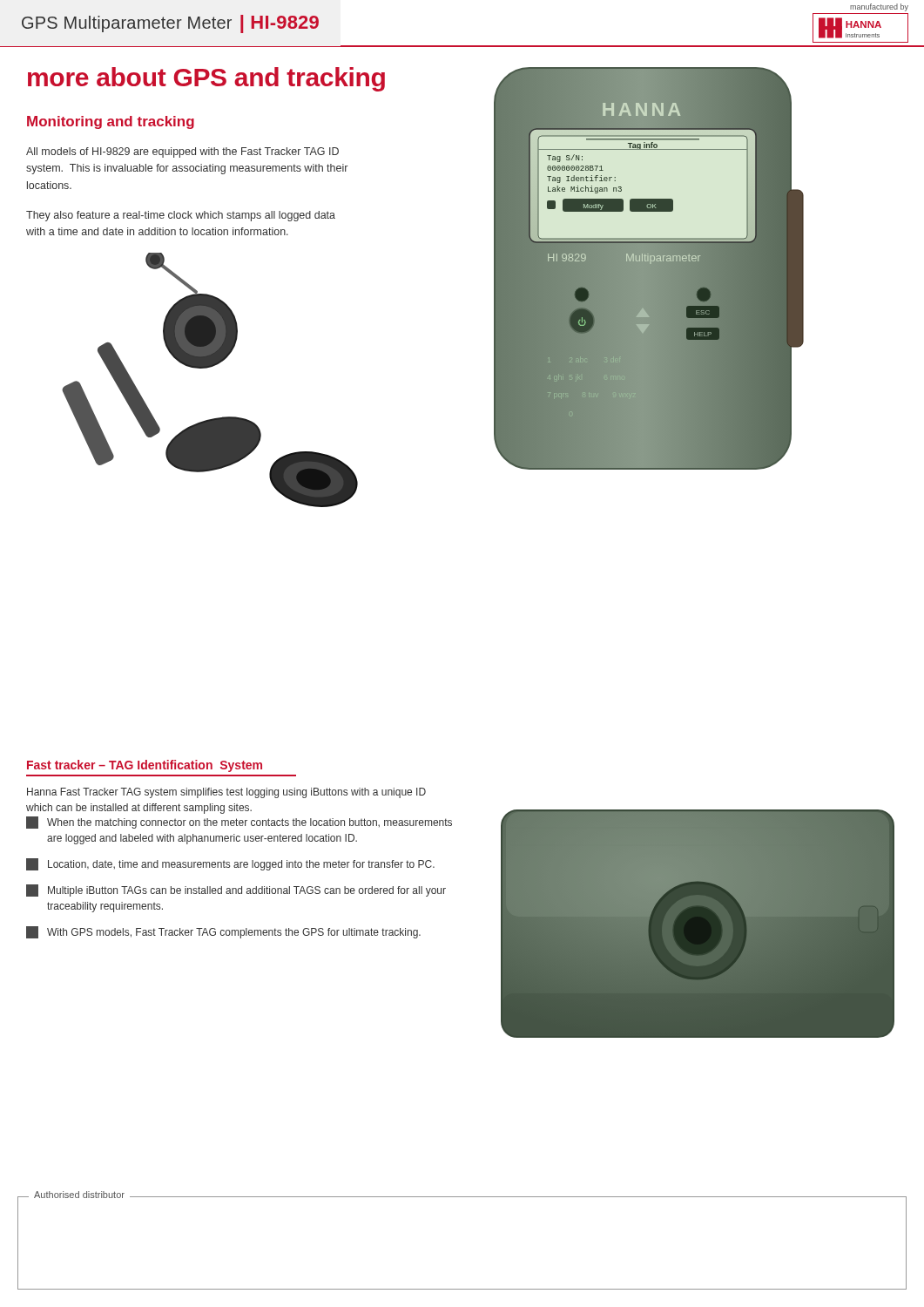Find the text block that says "They also feature a real-time"
The width and height of the screenshot is (924, 1307).
click(181, 224)
